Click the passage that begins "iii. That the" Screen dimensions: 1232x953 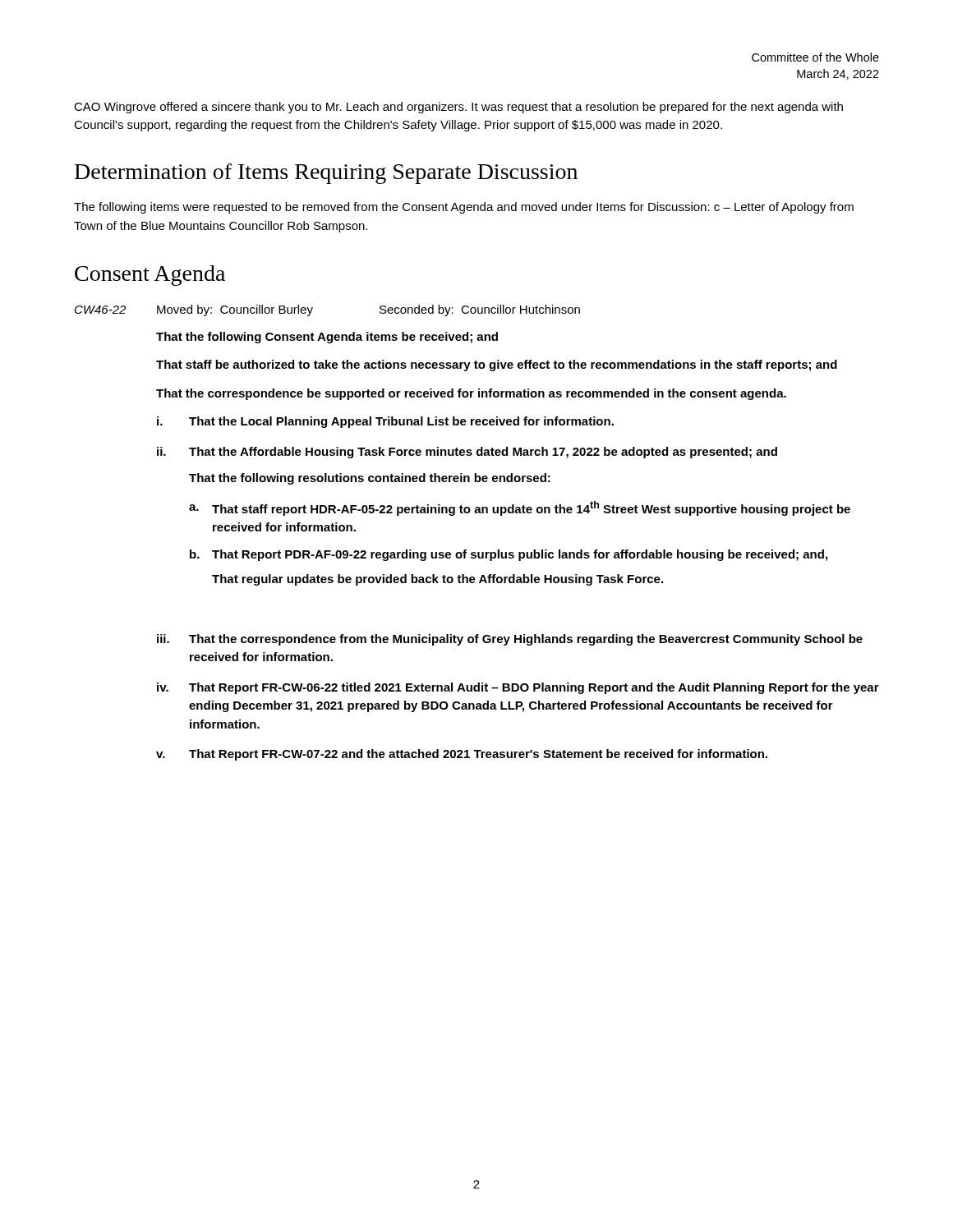[x=518, y=648]
